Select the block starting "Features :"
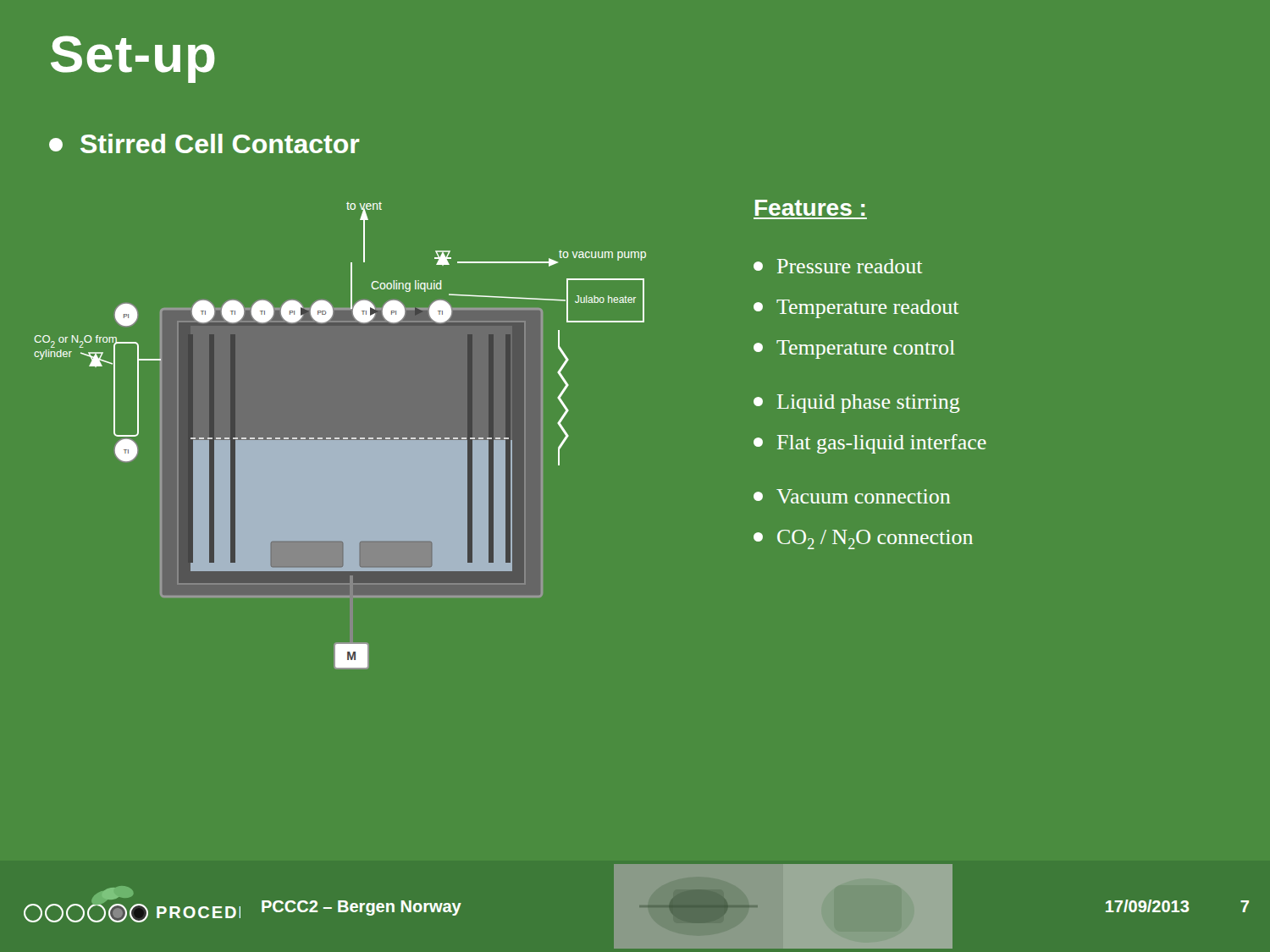Screen dimensions: 952x1270 coord(810,208)
